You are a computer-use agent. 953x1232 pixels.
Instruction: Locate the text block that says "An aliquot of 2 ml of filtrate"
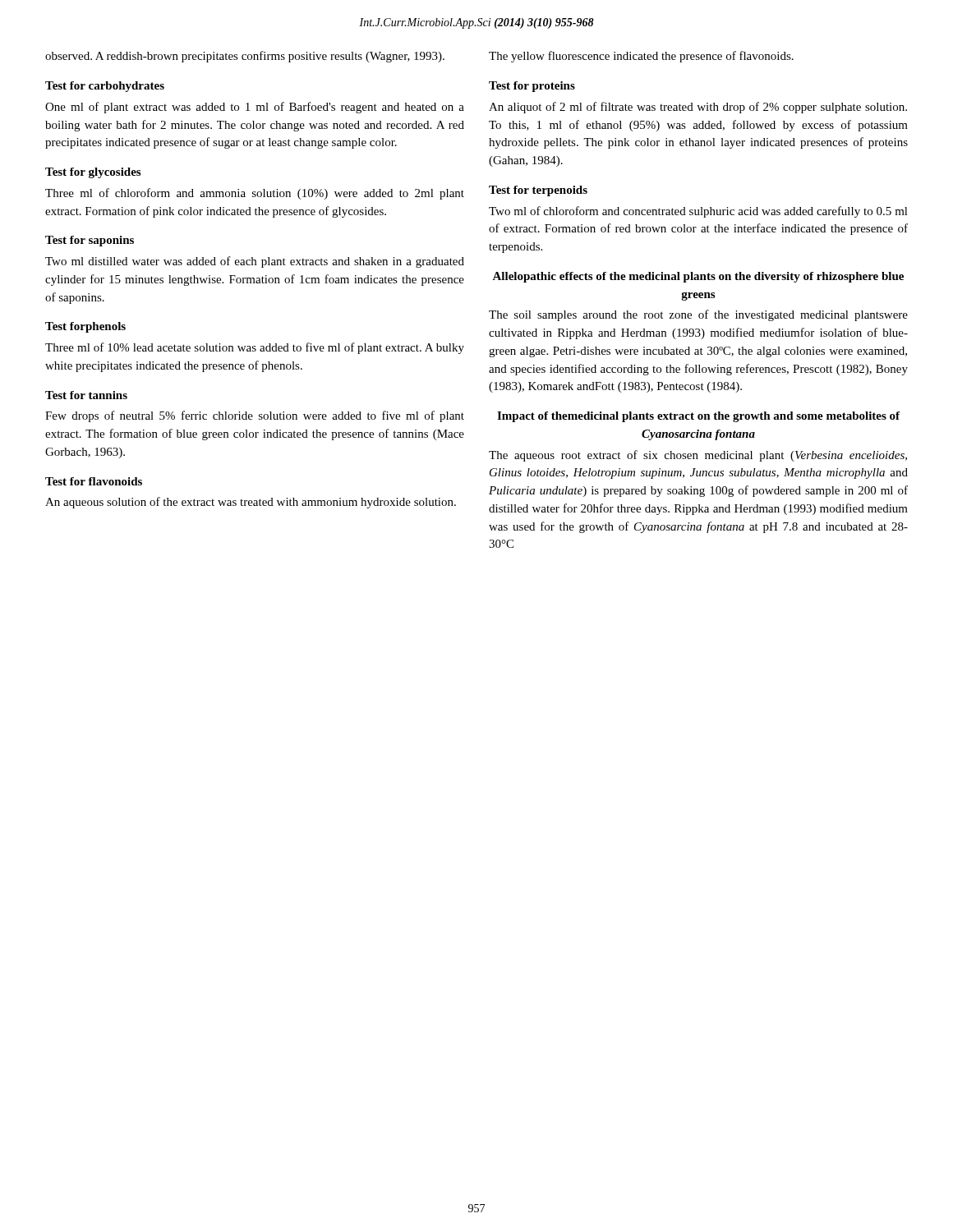(x=698, y=133)
